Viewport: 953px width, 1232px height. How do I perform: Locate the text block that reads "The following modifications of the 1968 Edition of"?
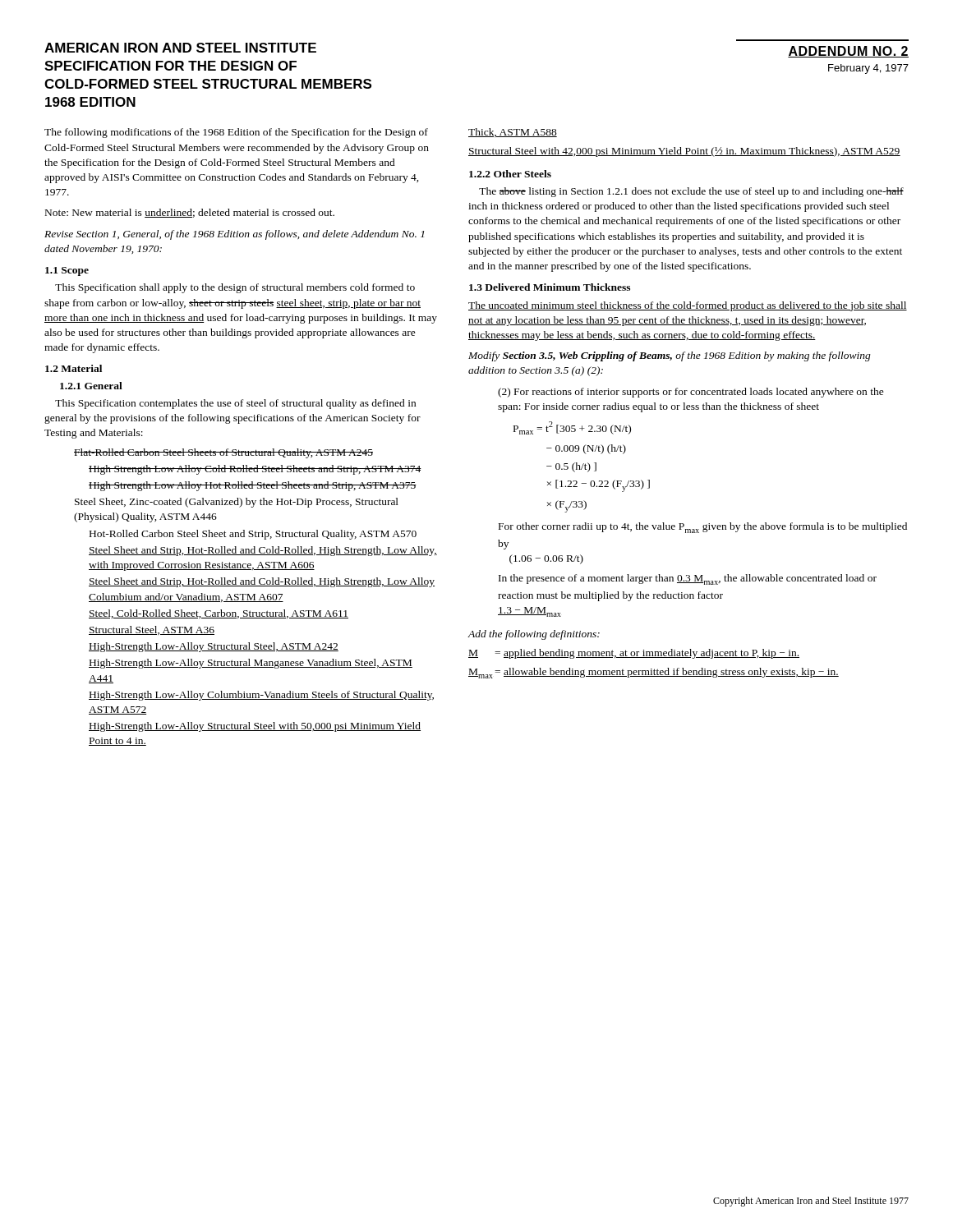pos(237,162)
